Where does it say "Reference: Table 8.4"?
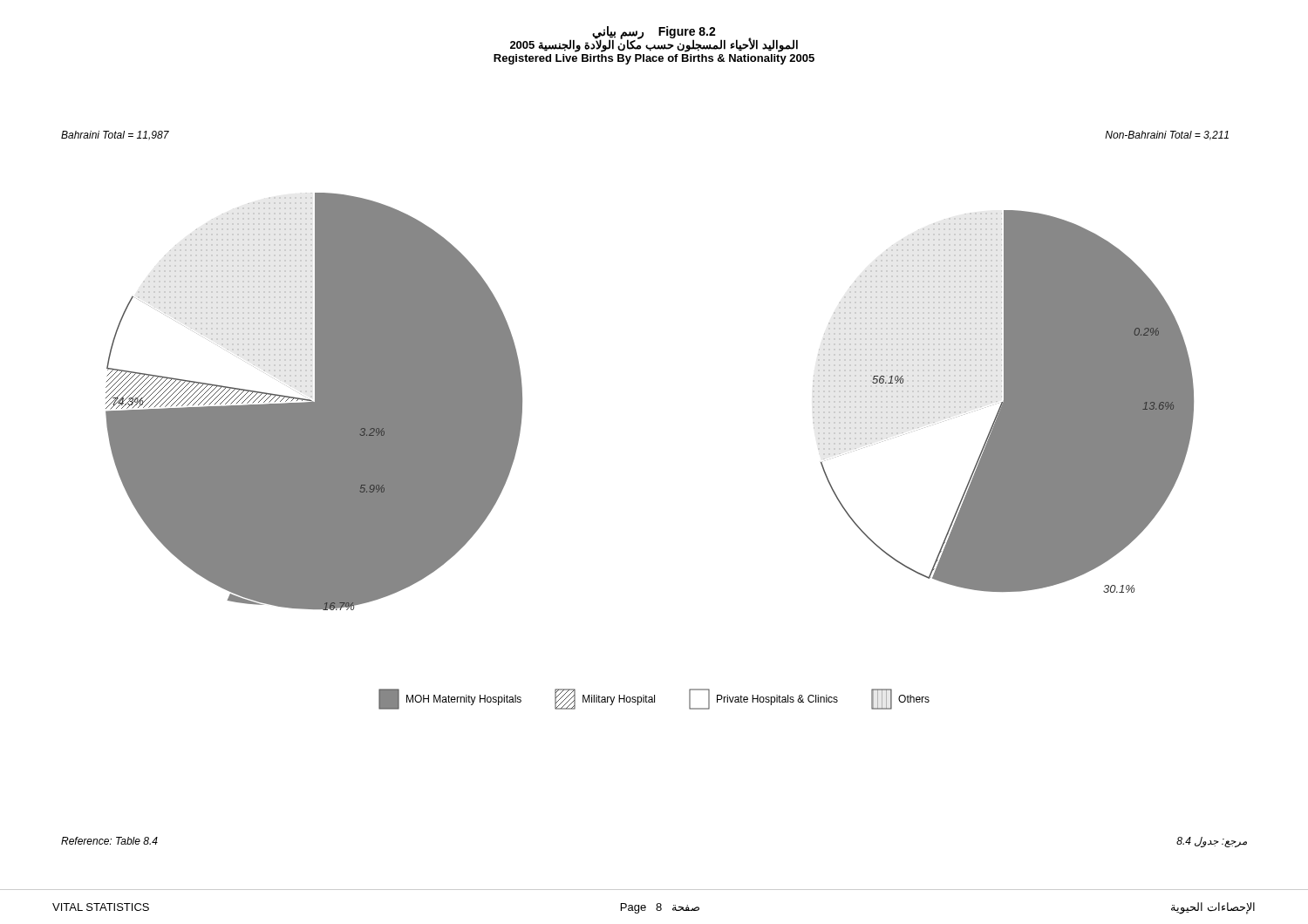This screenshot has height=924, width=1308. [x=109, y=841]
